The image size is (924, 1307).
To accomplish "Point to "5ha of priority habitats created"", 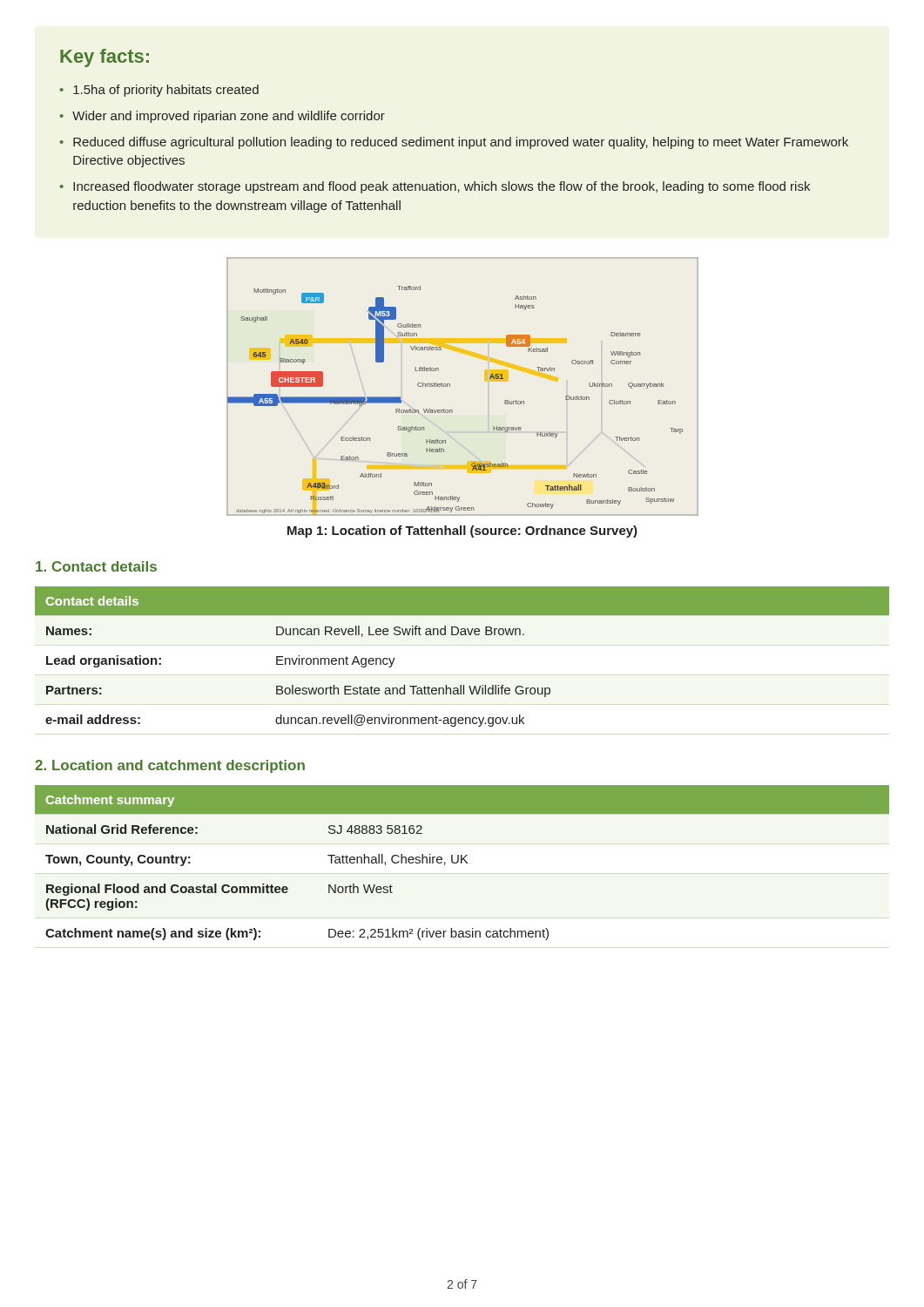I will (x=166, y=89).
